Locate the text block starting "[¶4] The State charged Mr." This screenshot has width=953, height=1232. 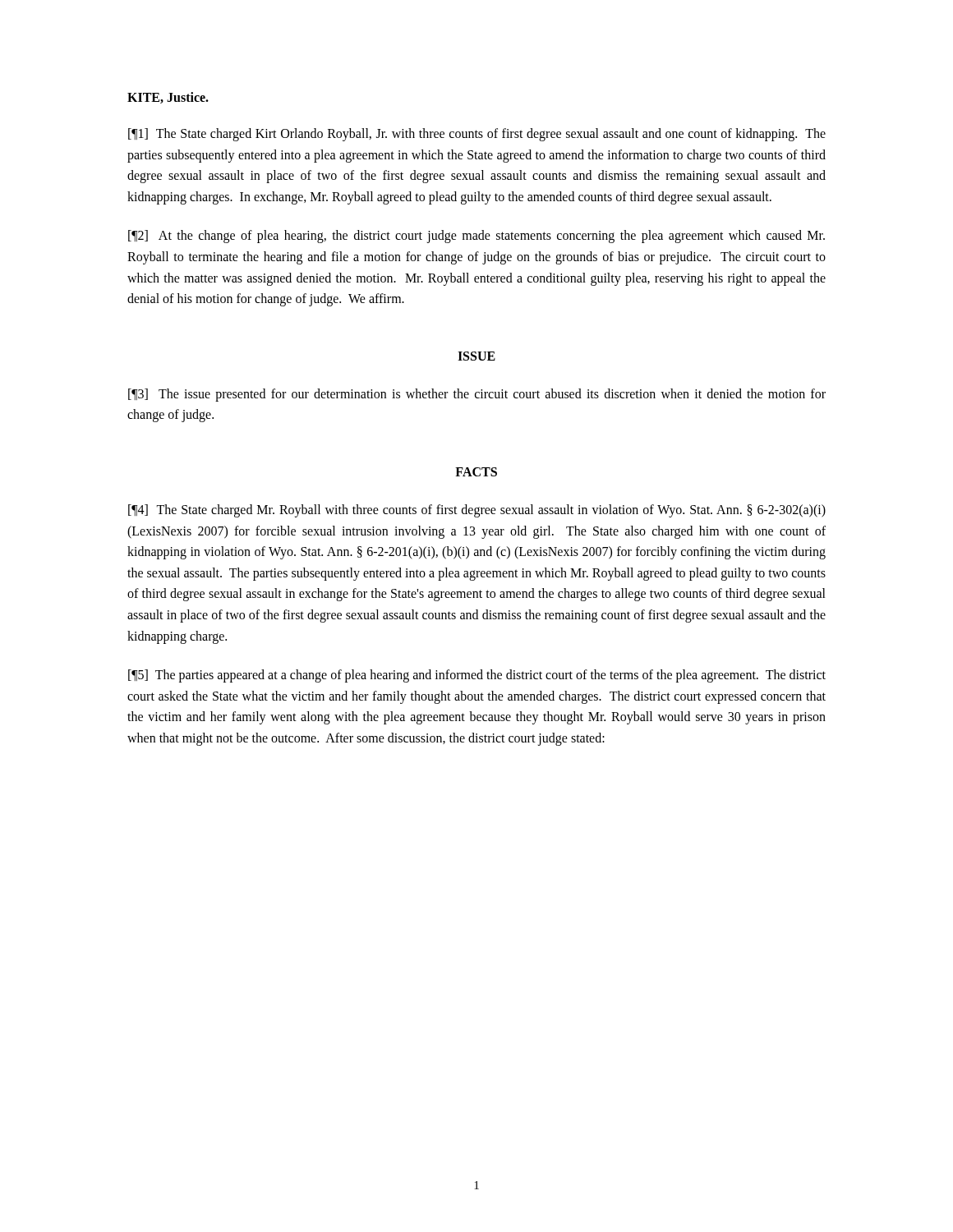point(476,573)
